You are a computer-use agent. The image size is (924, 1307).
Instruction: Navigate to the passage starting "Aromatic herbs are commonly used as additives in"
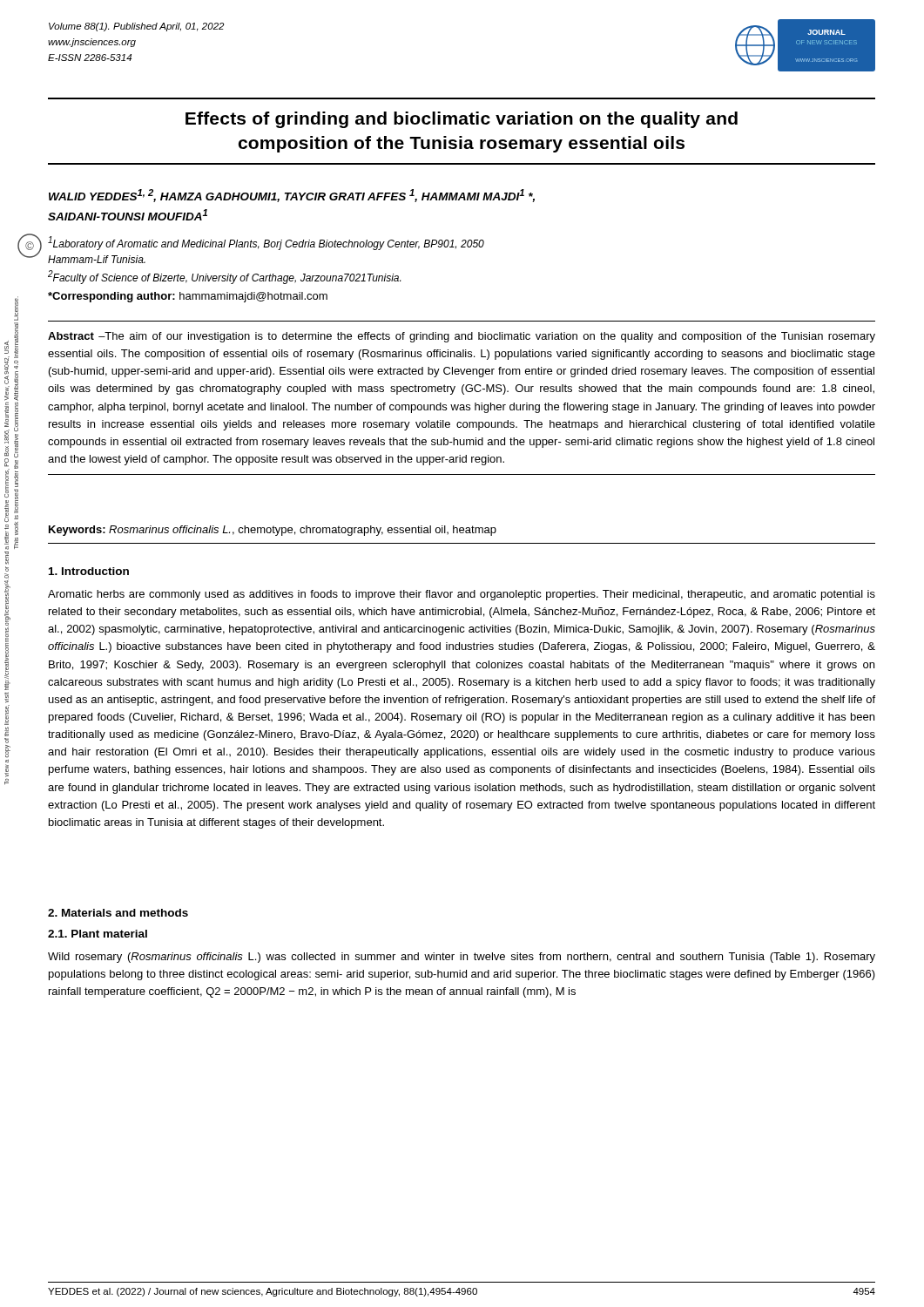point(462,708)
